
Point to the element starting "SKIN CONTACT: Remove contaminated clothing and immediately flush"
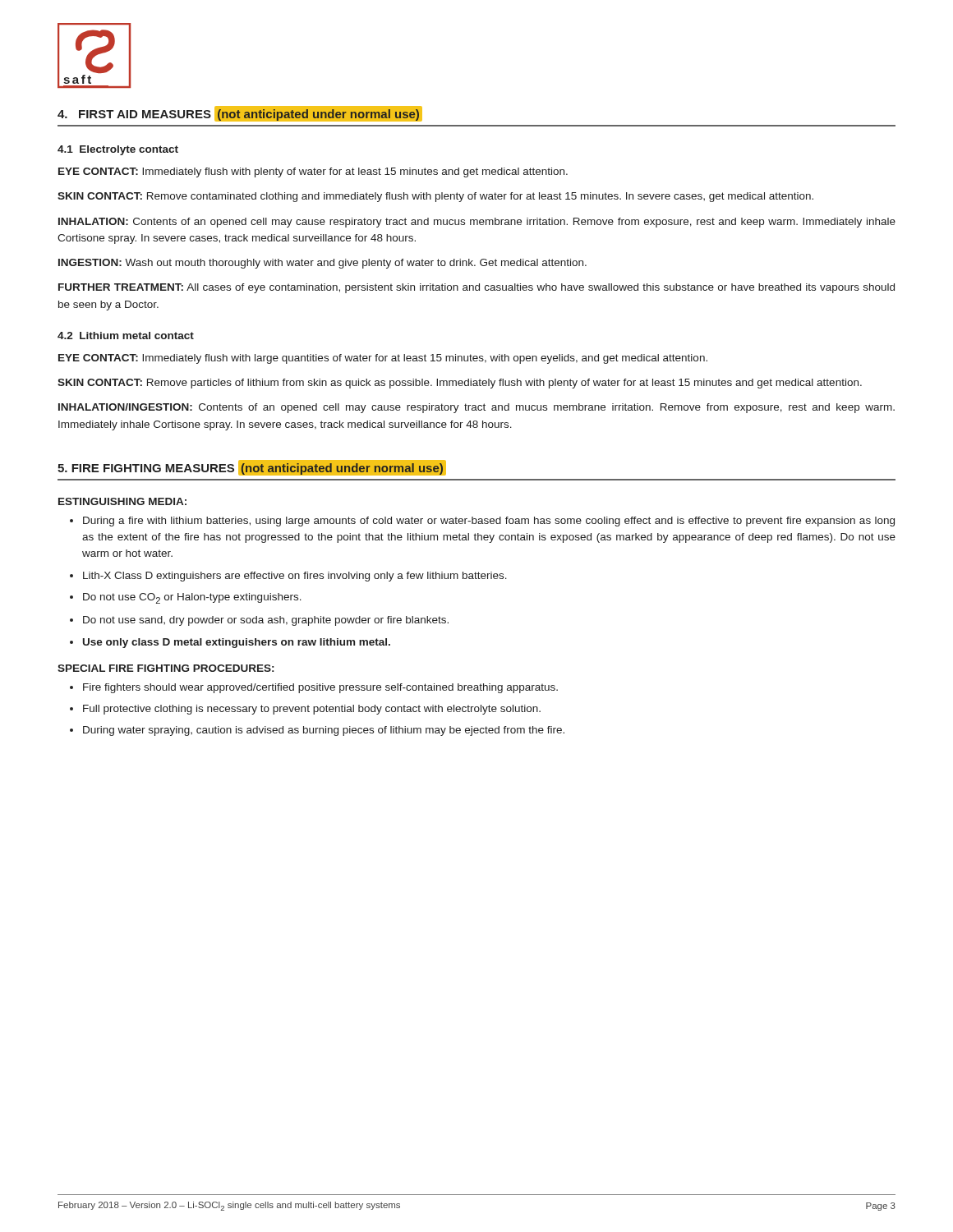pyautogui.click(x=436, y=196)
